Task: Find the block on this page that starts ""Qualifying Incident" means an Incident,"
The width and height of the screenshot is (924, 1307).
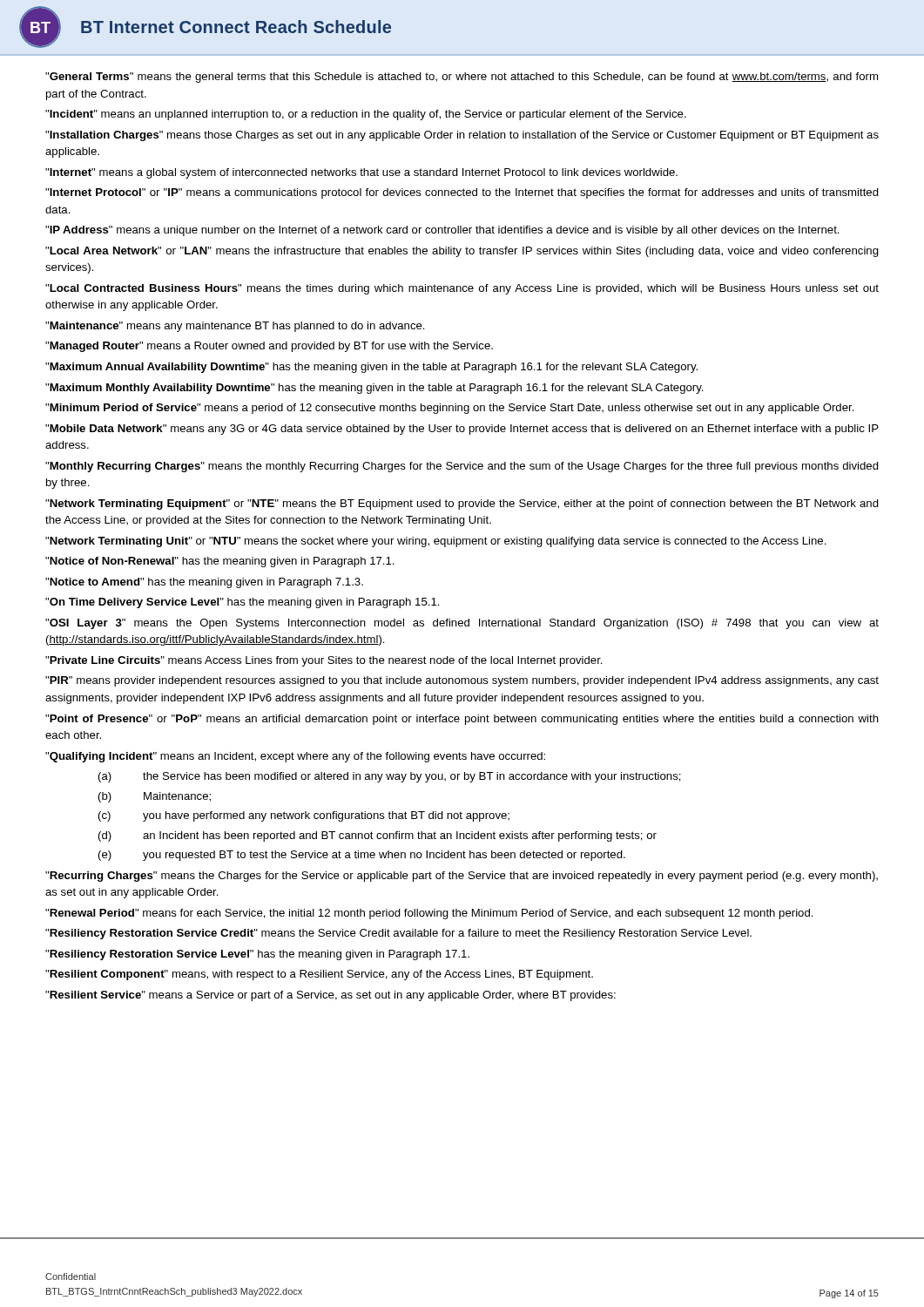Action: point(296,756)
